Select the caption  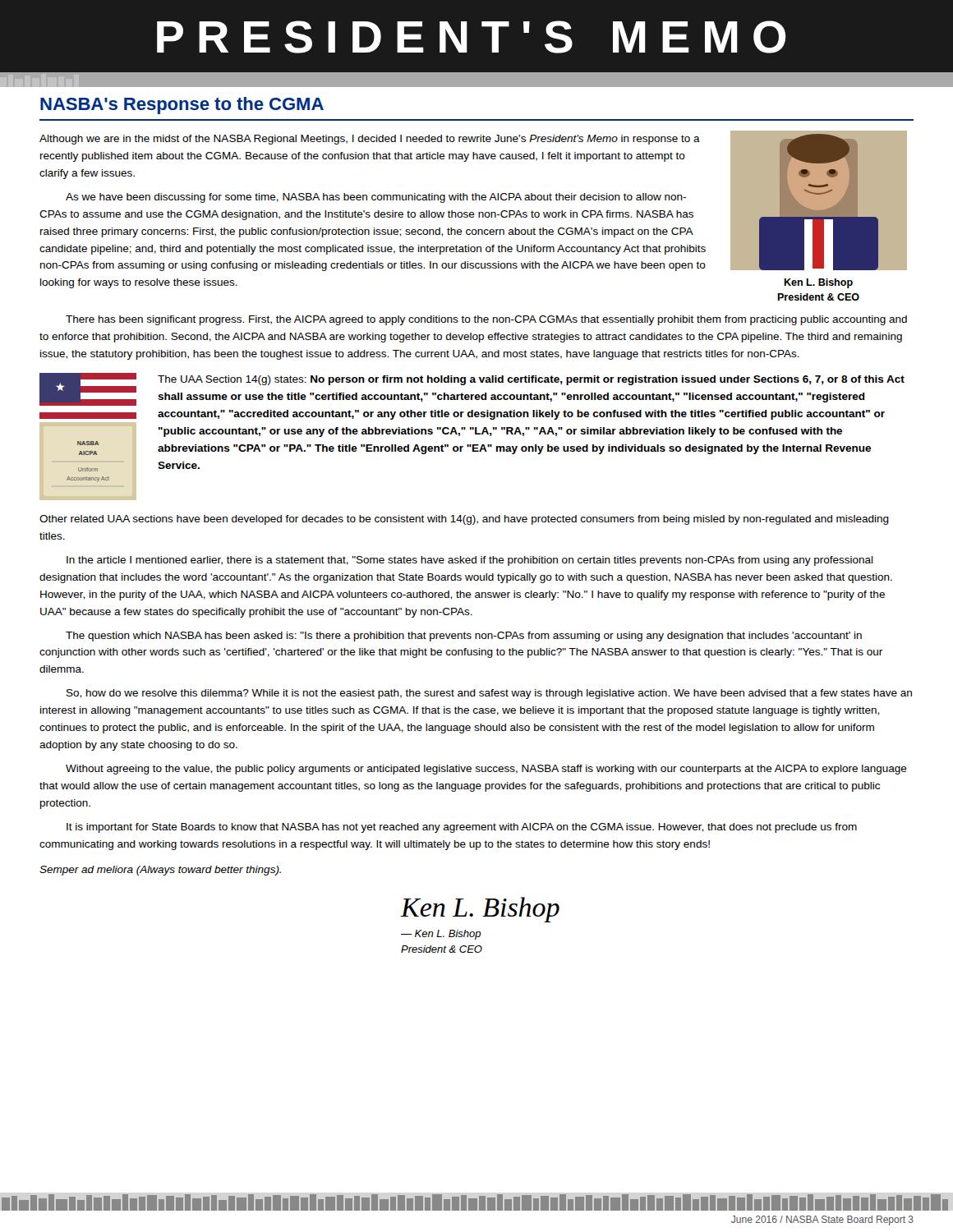point(818,290)
